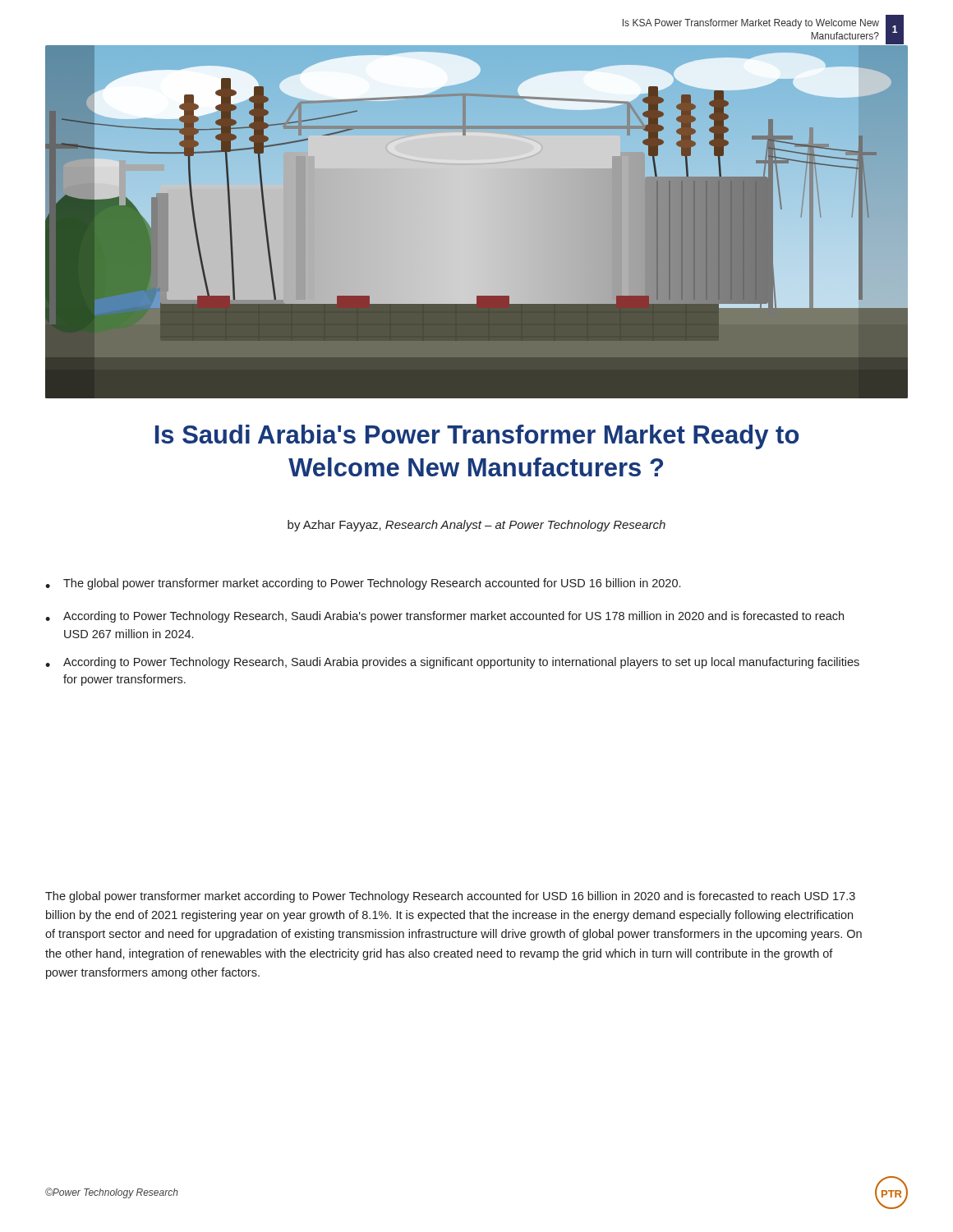Find a photo
This screenshot has height=1232, width=953.
476,222
